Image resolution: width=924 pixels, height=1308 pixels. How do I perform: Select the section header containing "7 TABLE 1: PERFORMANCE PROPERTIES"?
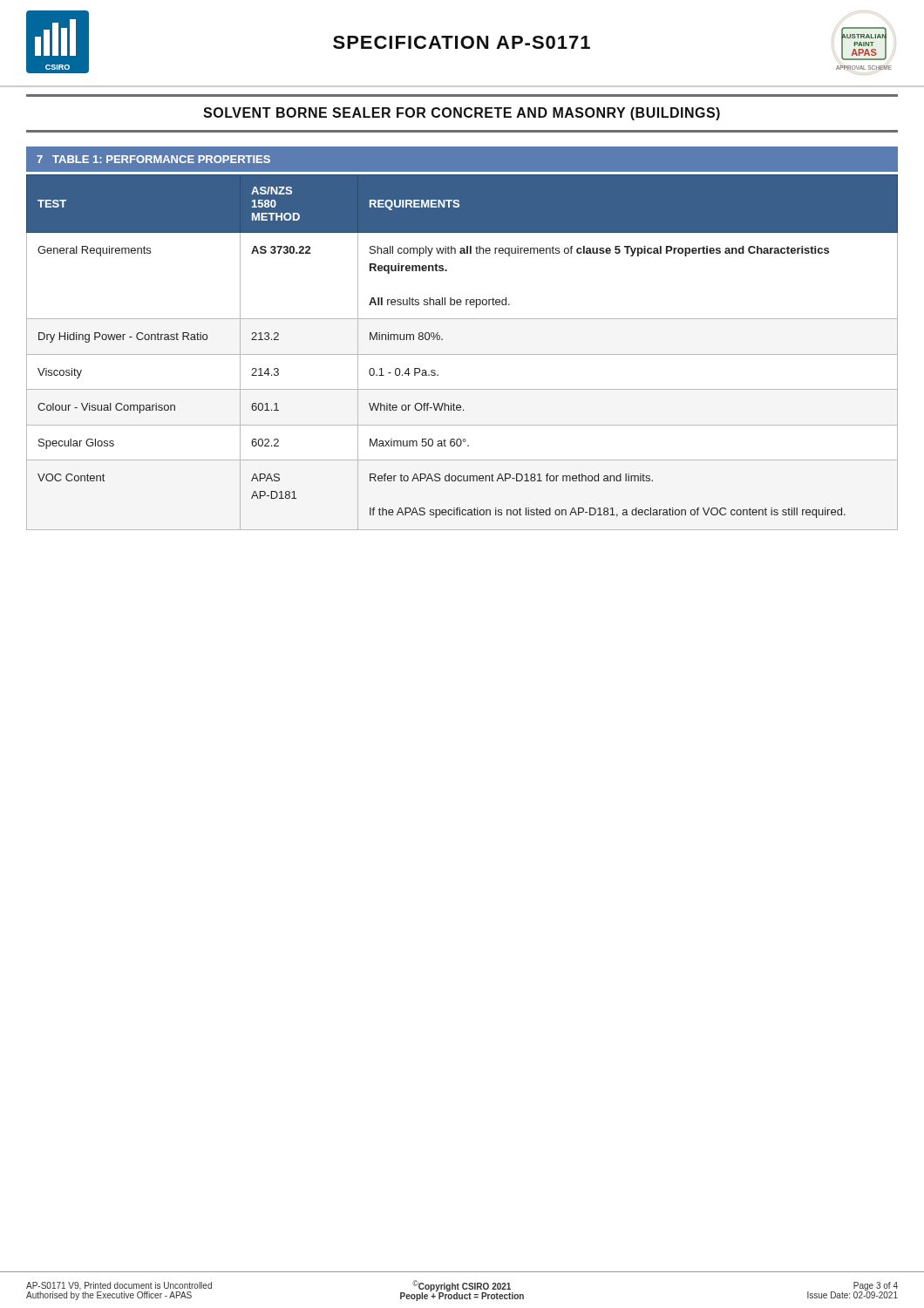click(x=154, y=159)
